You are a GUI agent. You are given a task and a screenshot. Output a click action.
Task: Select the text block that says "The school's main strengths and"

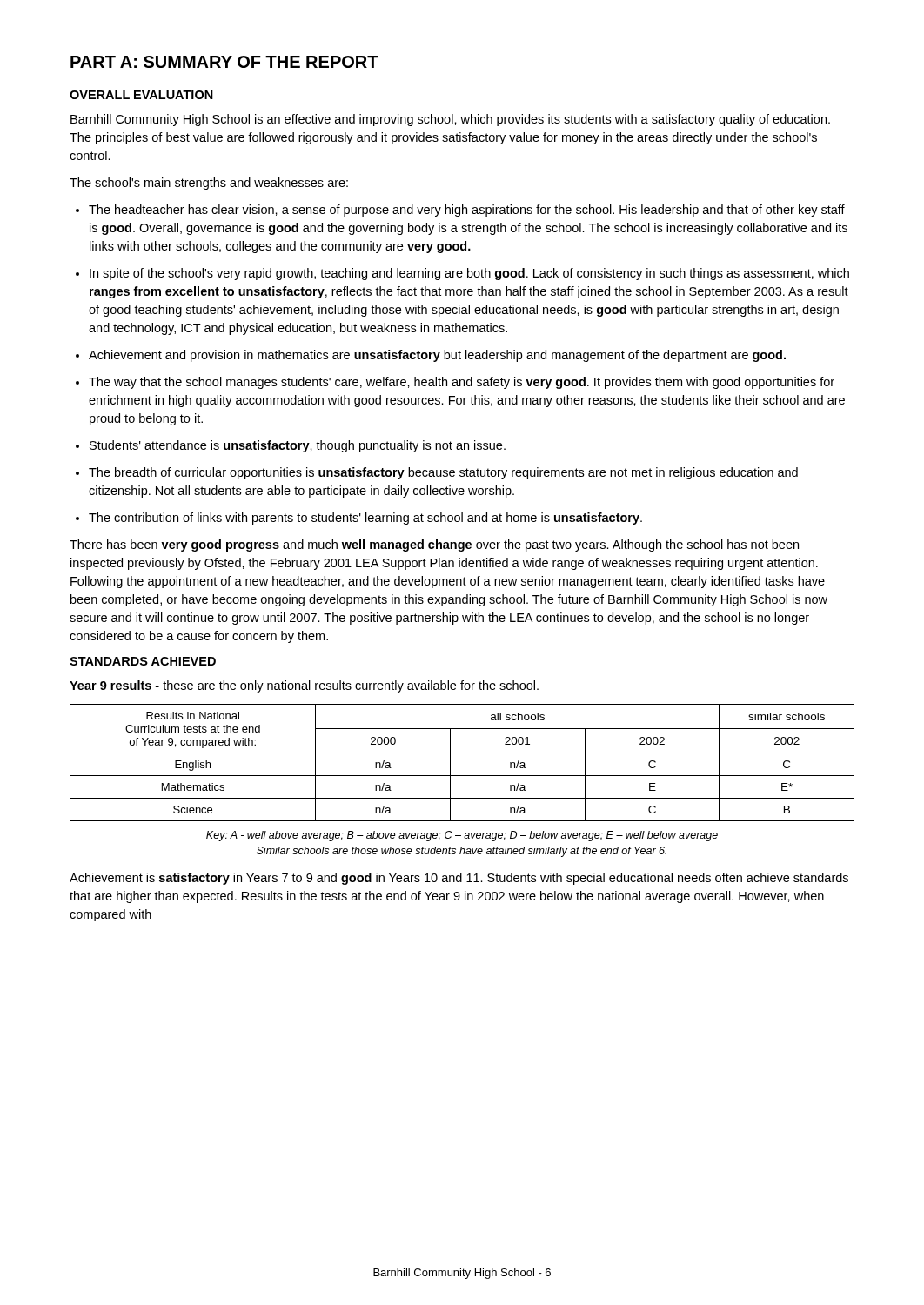209,184
